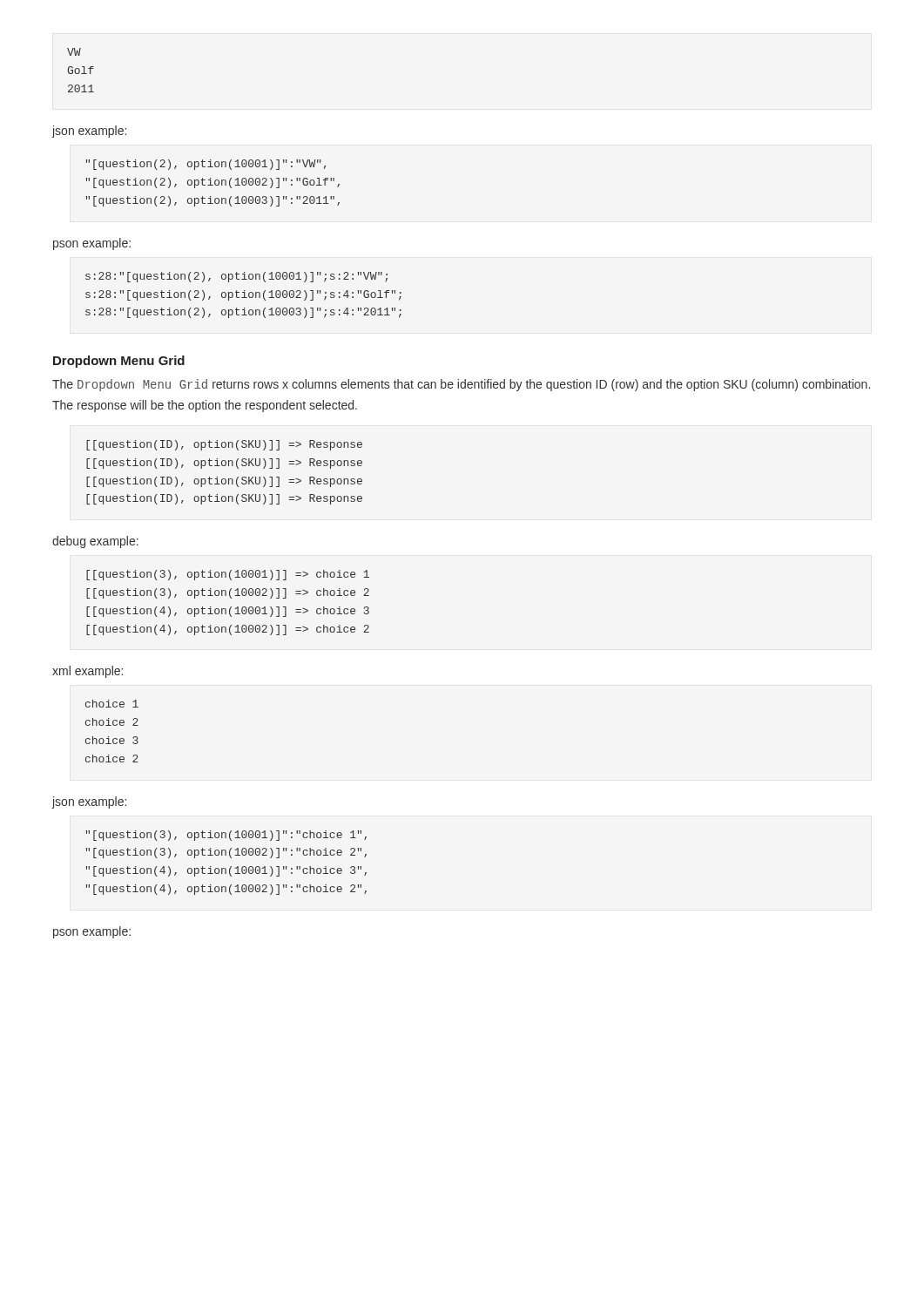Click the passage that begins "choice 1 choice 2 choice 3"
This screenshot has width=924, height=1307.
point(112,704)
